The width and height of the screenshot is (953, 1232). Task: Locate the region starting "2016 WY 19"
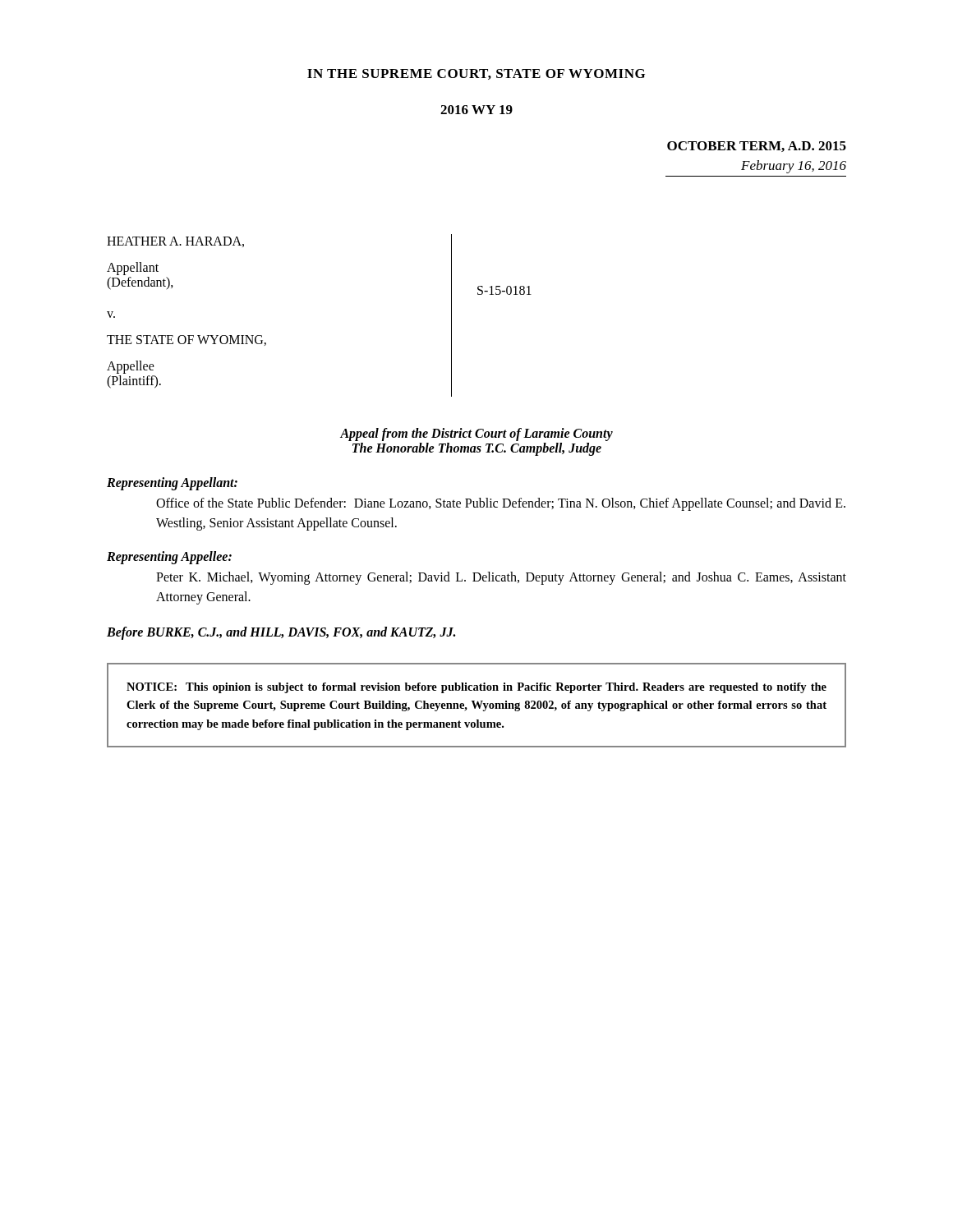tap(476, 110)
